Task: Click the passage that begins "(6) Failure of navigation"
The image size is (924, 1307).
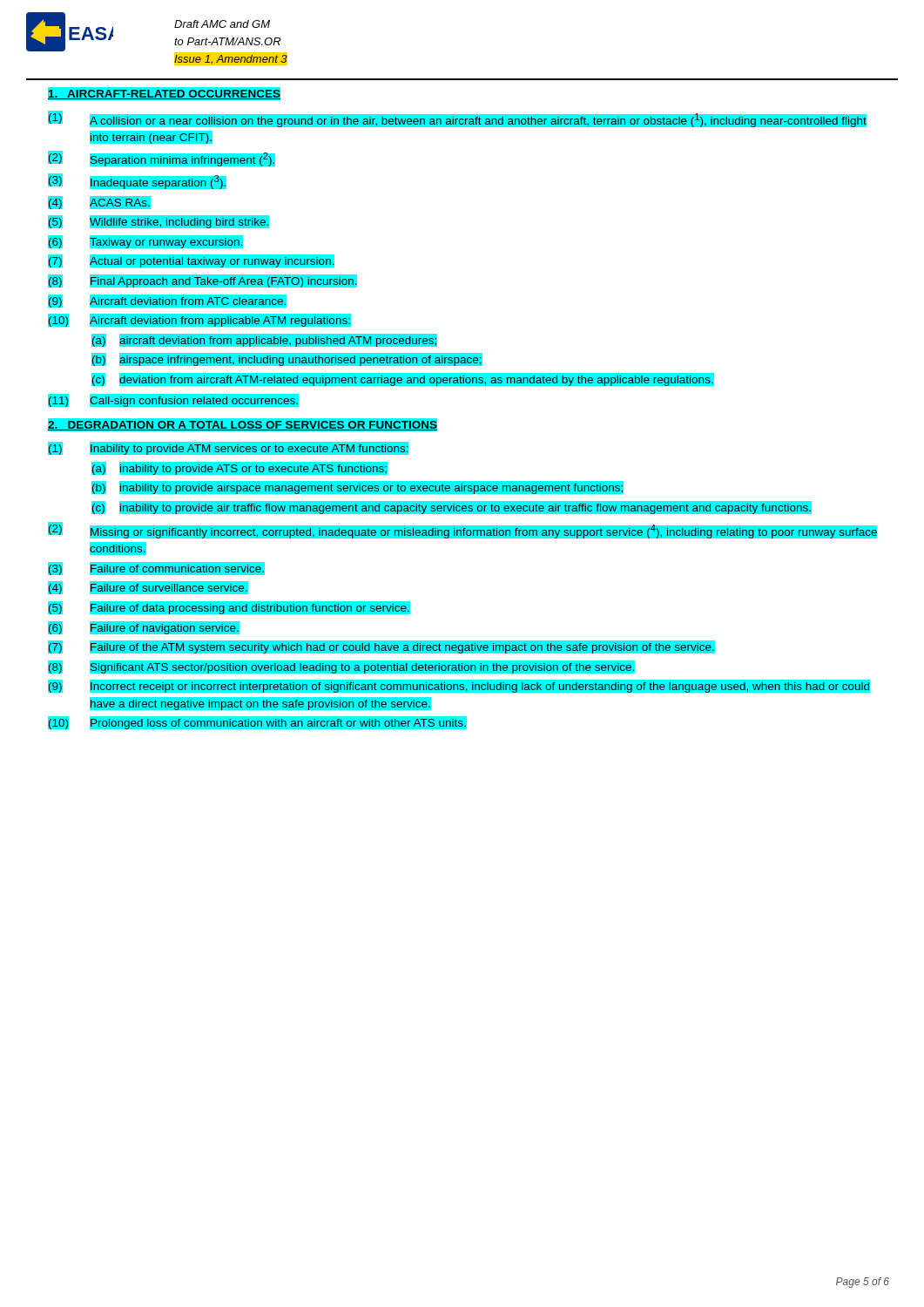Action: (x=144, y=628)
